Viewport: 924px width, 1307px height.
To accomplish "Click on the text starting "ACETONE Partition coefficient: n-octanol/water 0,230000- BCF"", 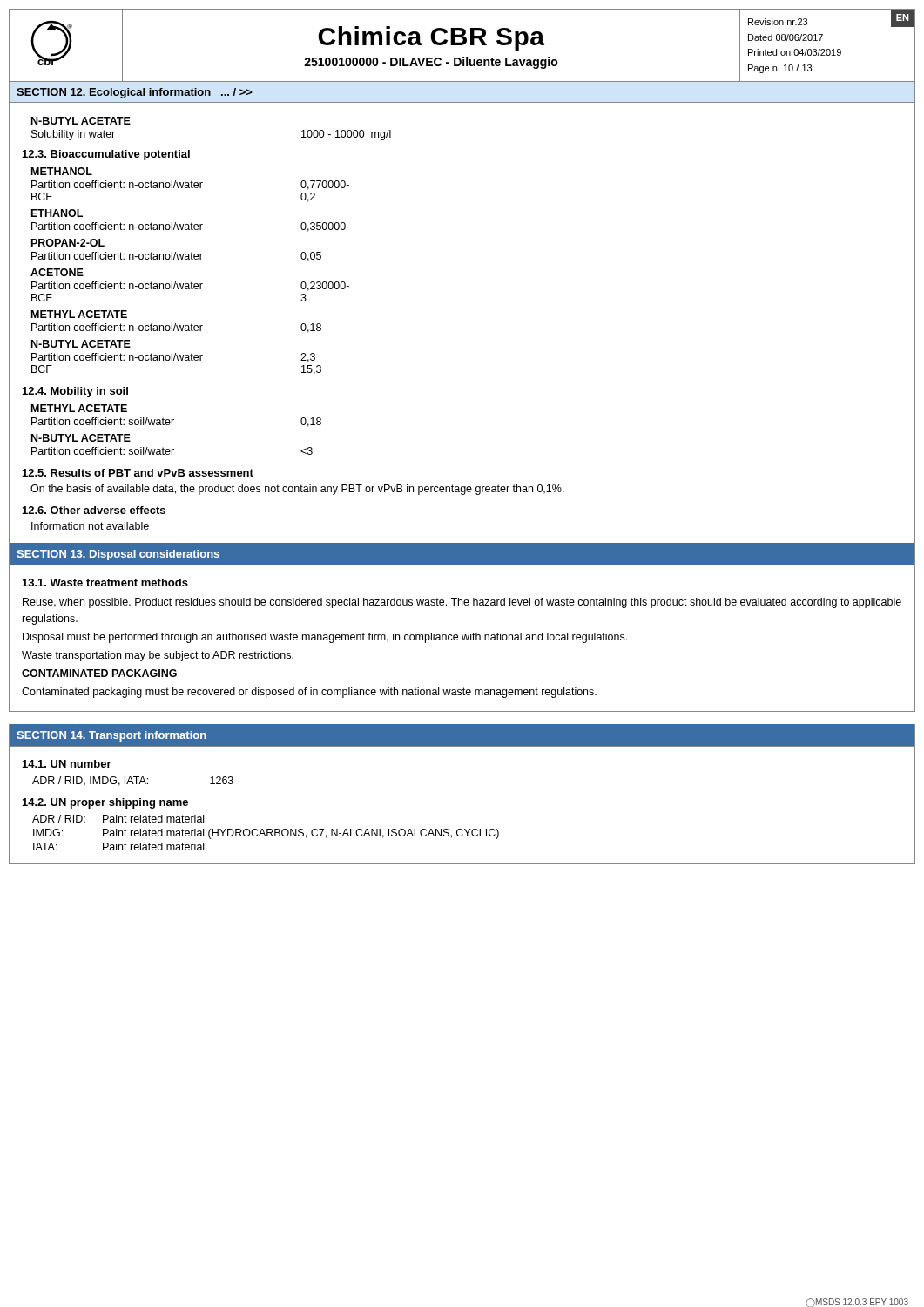I will coord(57,272).
